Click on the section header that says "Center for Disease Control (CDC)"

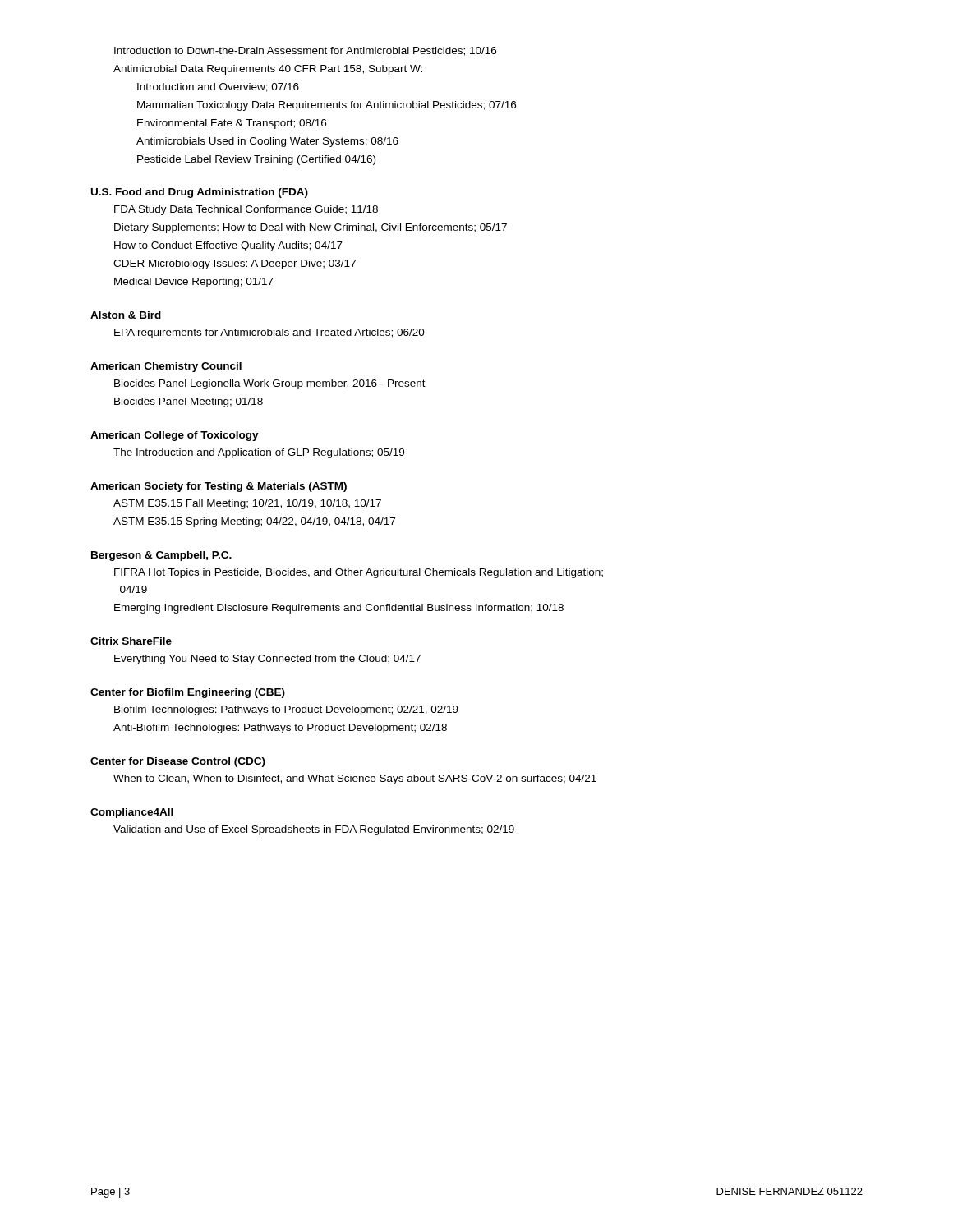pyautogui.click(x=178, y=761)
